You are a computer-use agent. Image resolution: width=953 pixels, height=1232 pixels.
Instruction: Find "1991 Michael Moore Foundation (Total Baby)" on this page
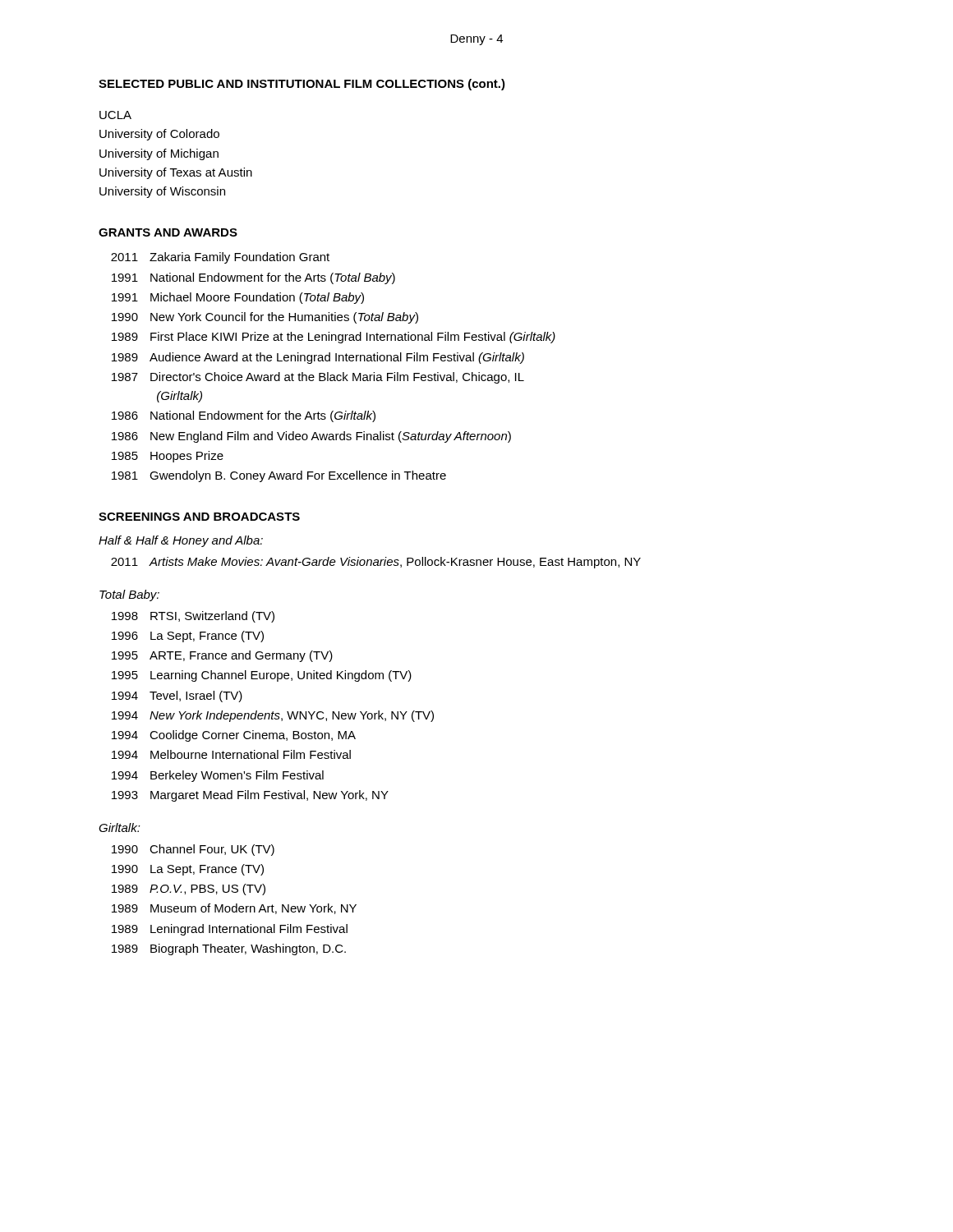238,298
